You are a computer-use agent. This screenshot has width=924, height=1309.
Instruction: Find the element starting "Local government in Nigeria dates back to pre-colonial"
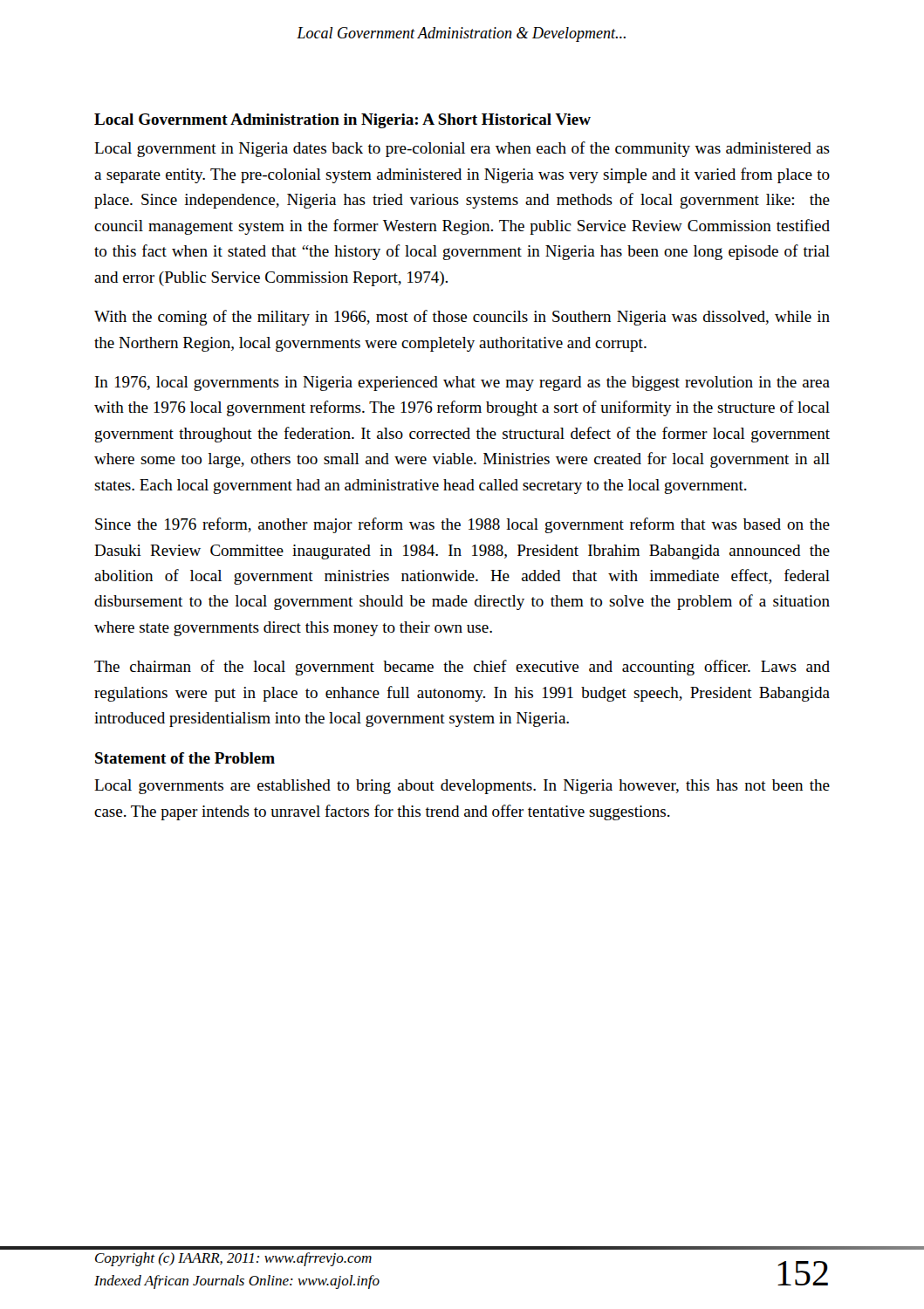click(462, 213)
